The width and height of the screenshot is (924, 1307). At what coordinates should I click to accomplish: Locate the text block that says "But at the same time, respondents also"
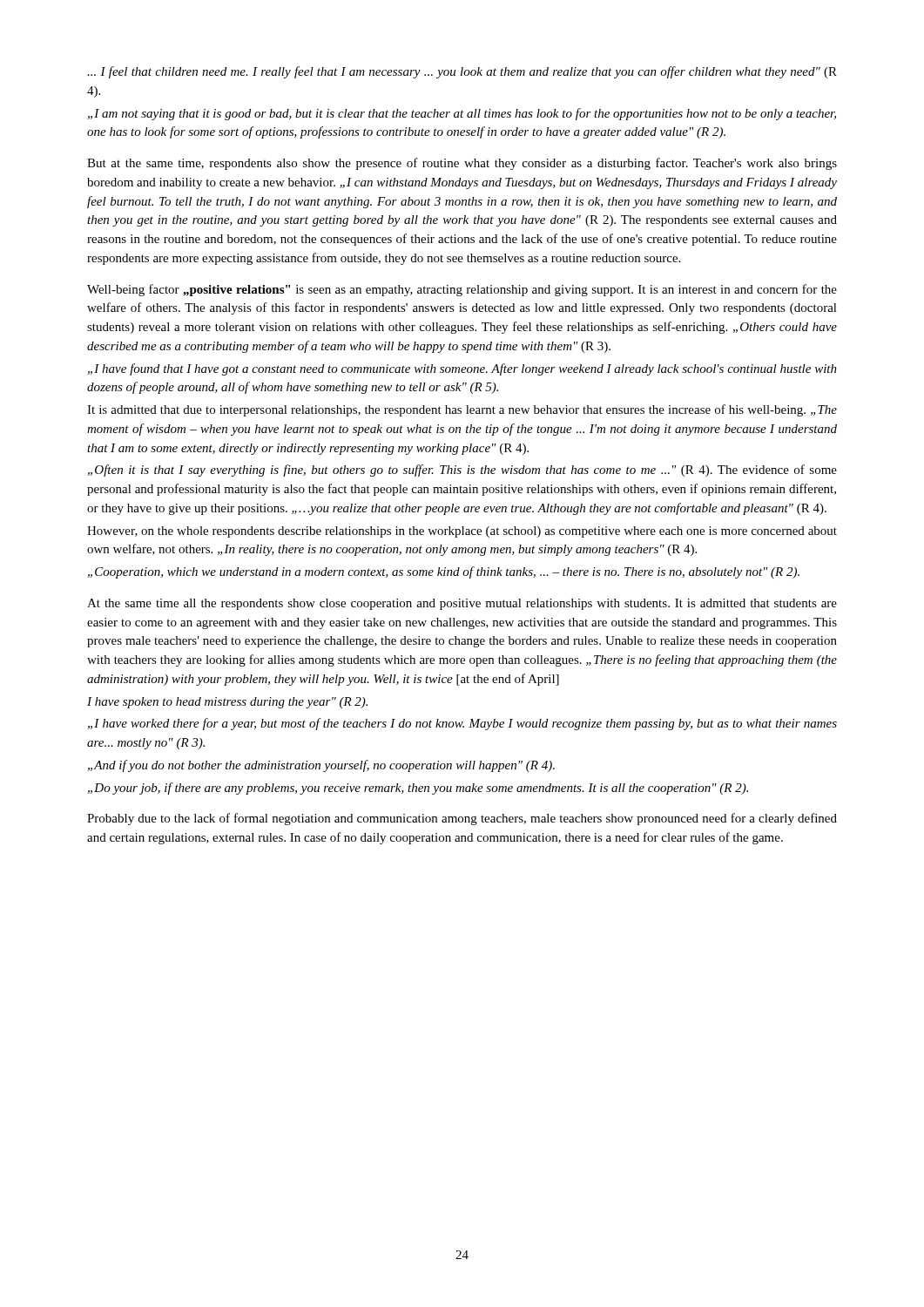pos(462,210)
